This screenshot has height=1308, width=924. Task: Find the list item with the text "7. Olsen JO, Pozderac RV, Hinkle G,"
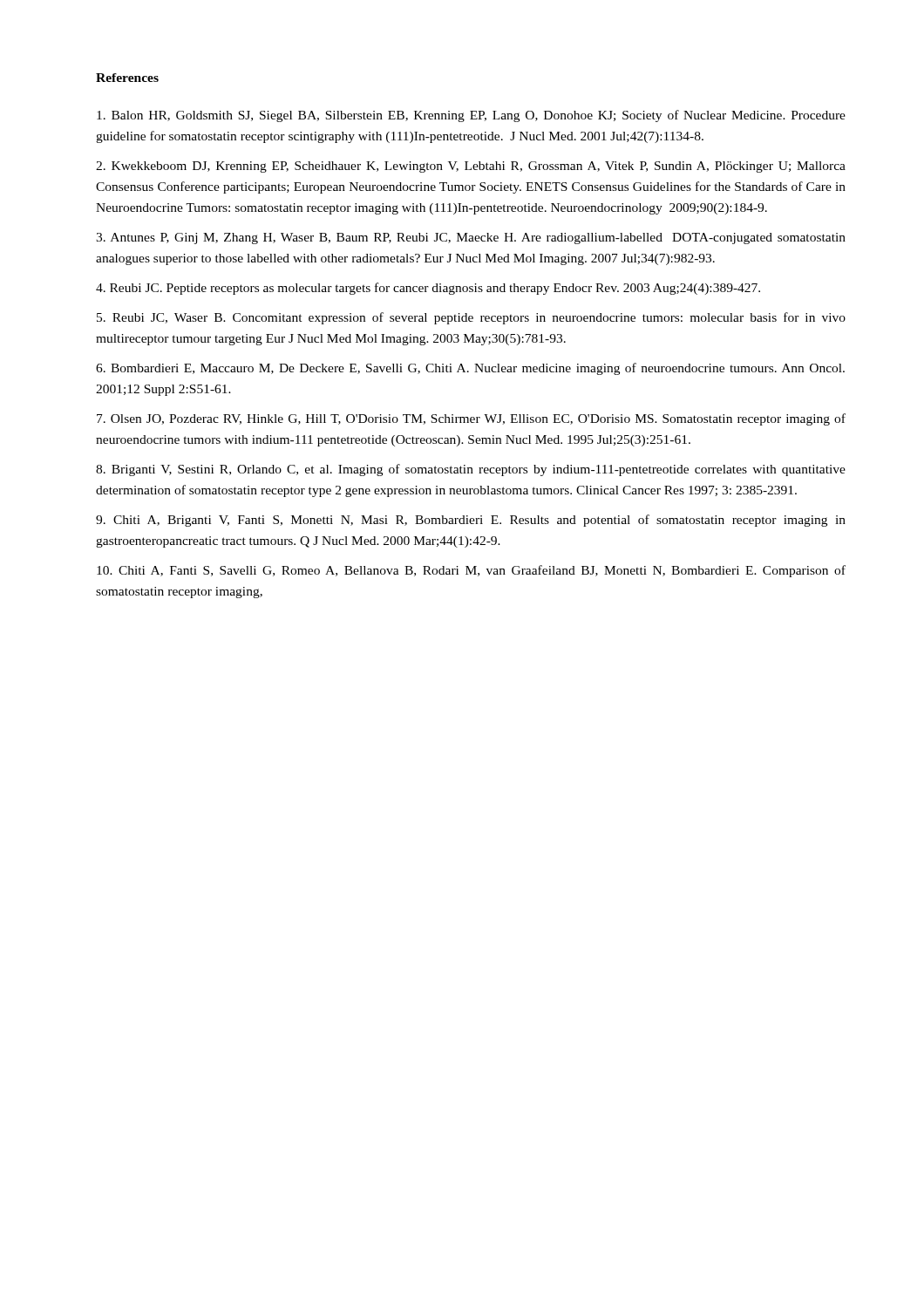click(471, 429)
